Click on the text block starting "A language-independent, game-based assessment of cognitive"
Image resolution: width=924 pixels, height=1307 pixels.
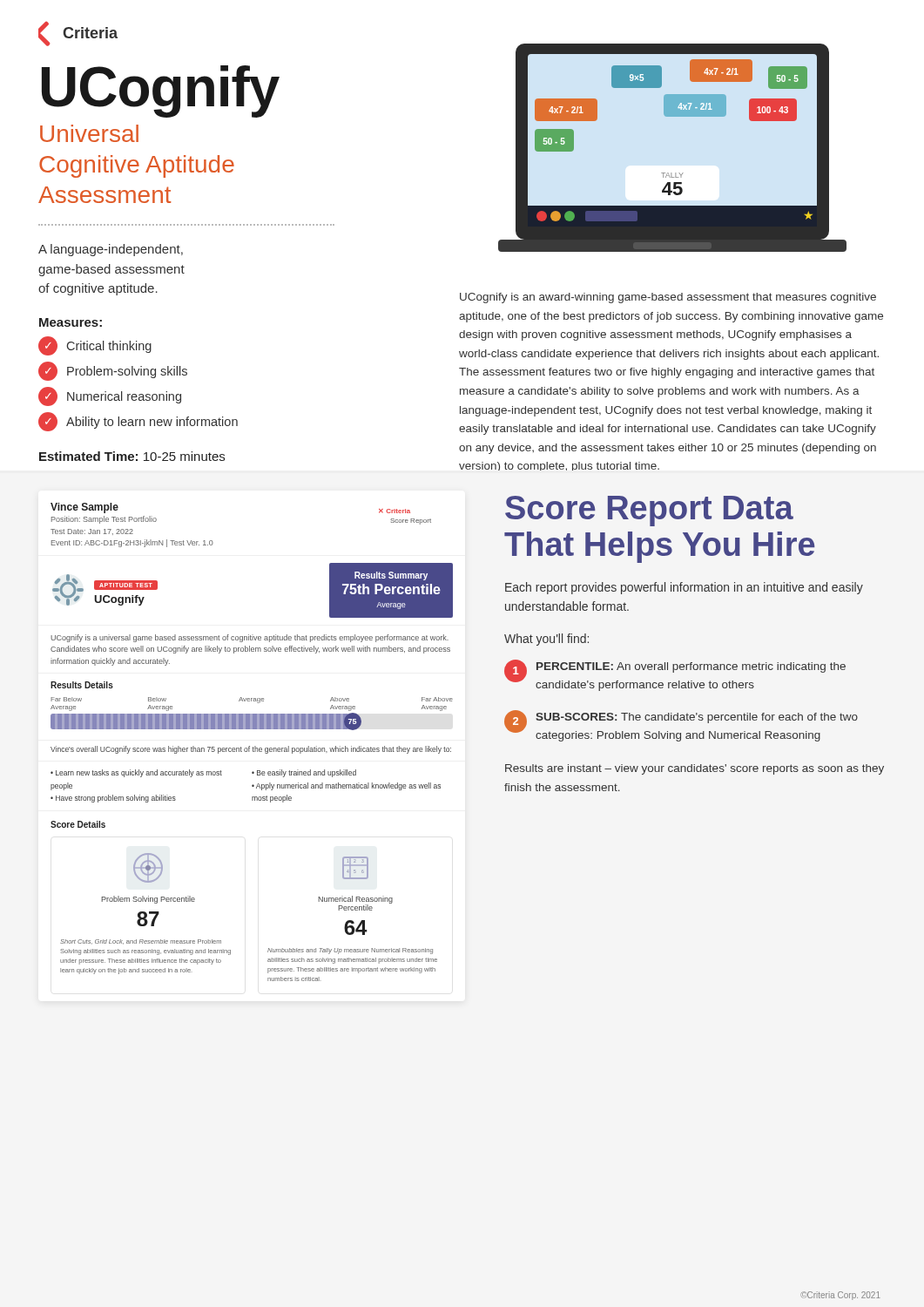coord(111,268)
